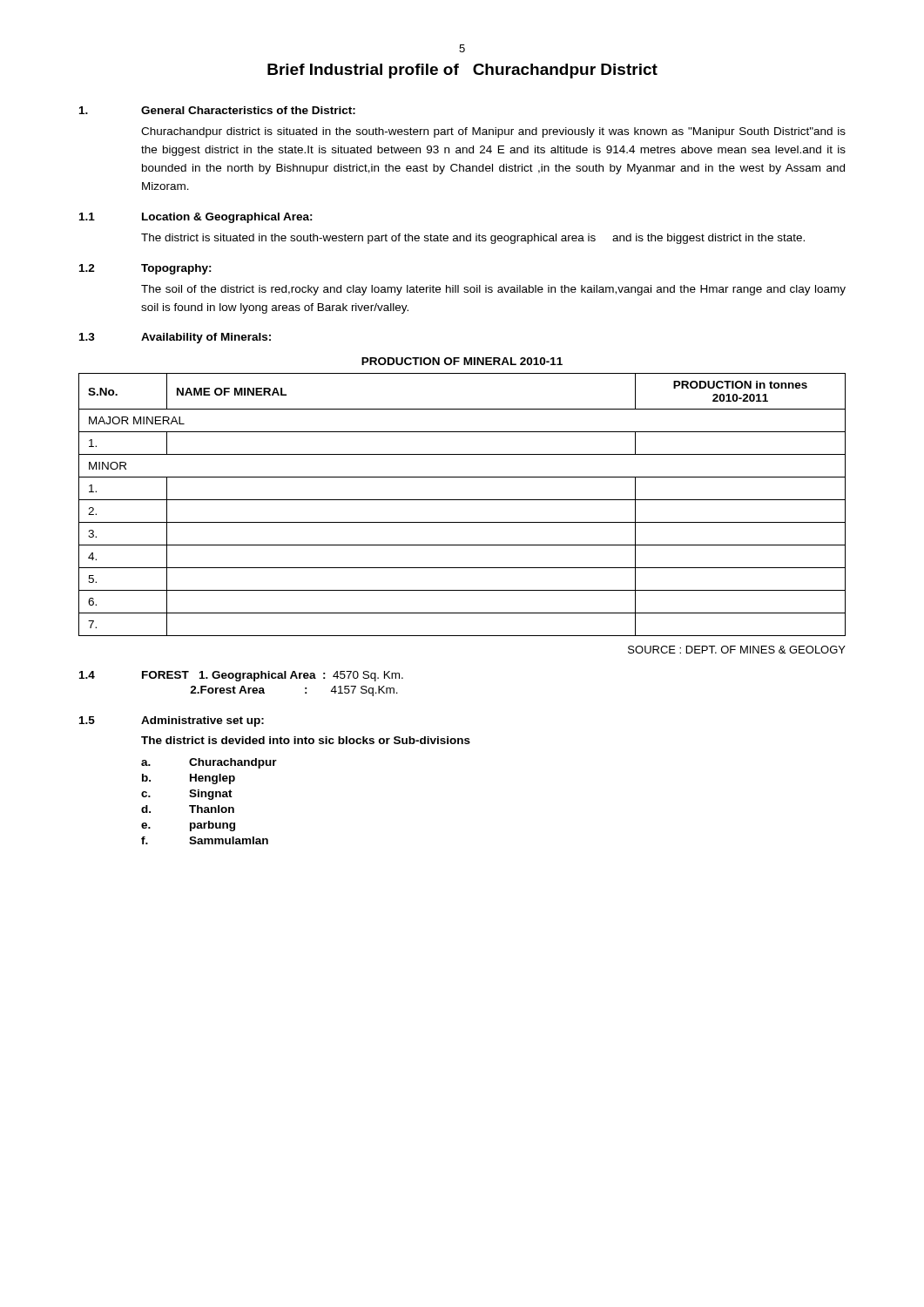This screenshot has height=1307, width=924.
Task: Locate the element starting "4 FOREST 1."
Action: [x=241, y=676]
